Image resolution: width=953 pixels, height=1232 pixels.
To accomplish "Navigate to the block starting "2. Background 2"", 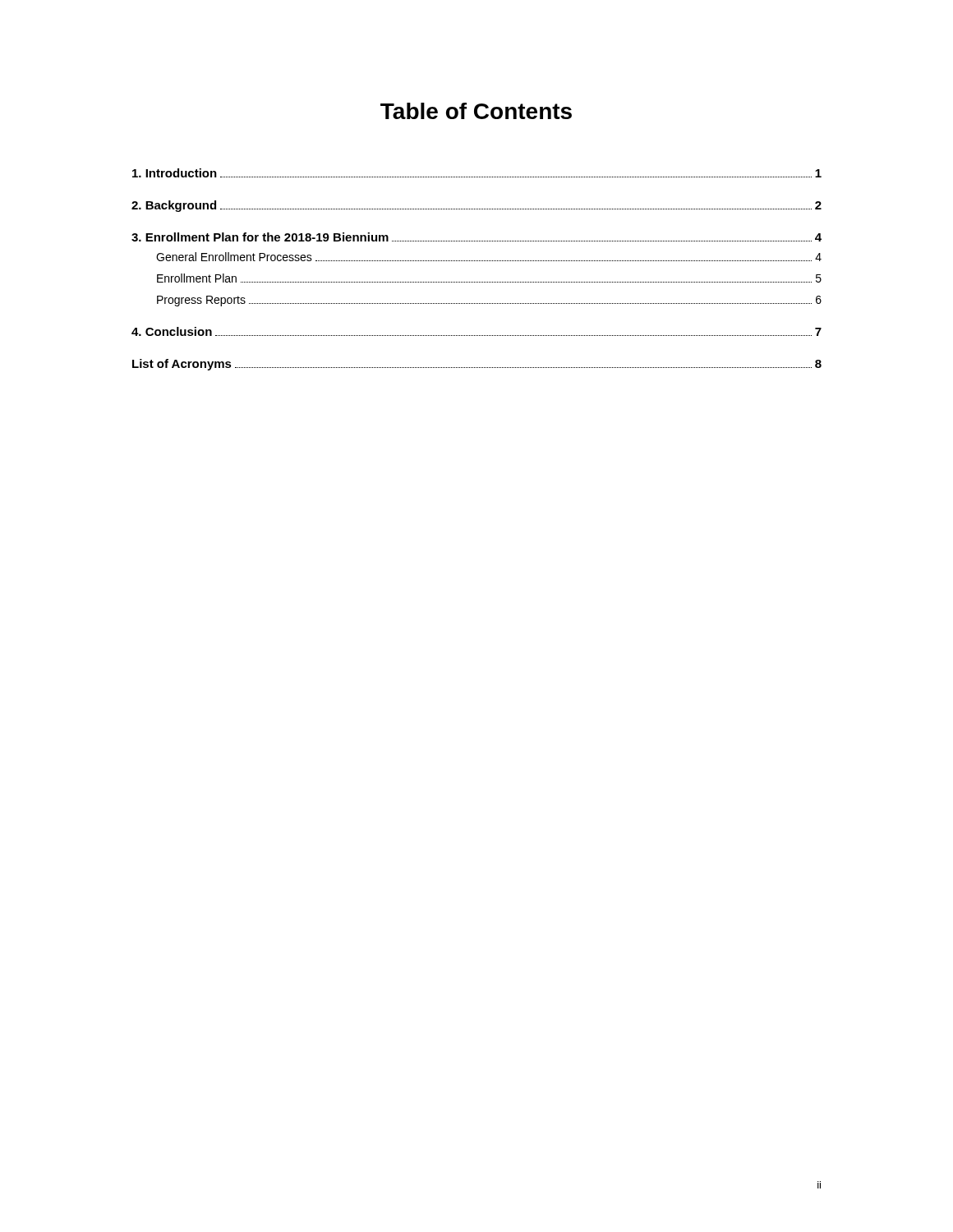I will tap(476, 205).
